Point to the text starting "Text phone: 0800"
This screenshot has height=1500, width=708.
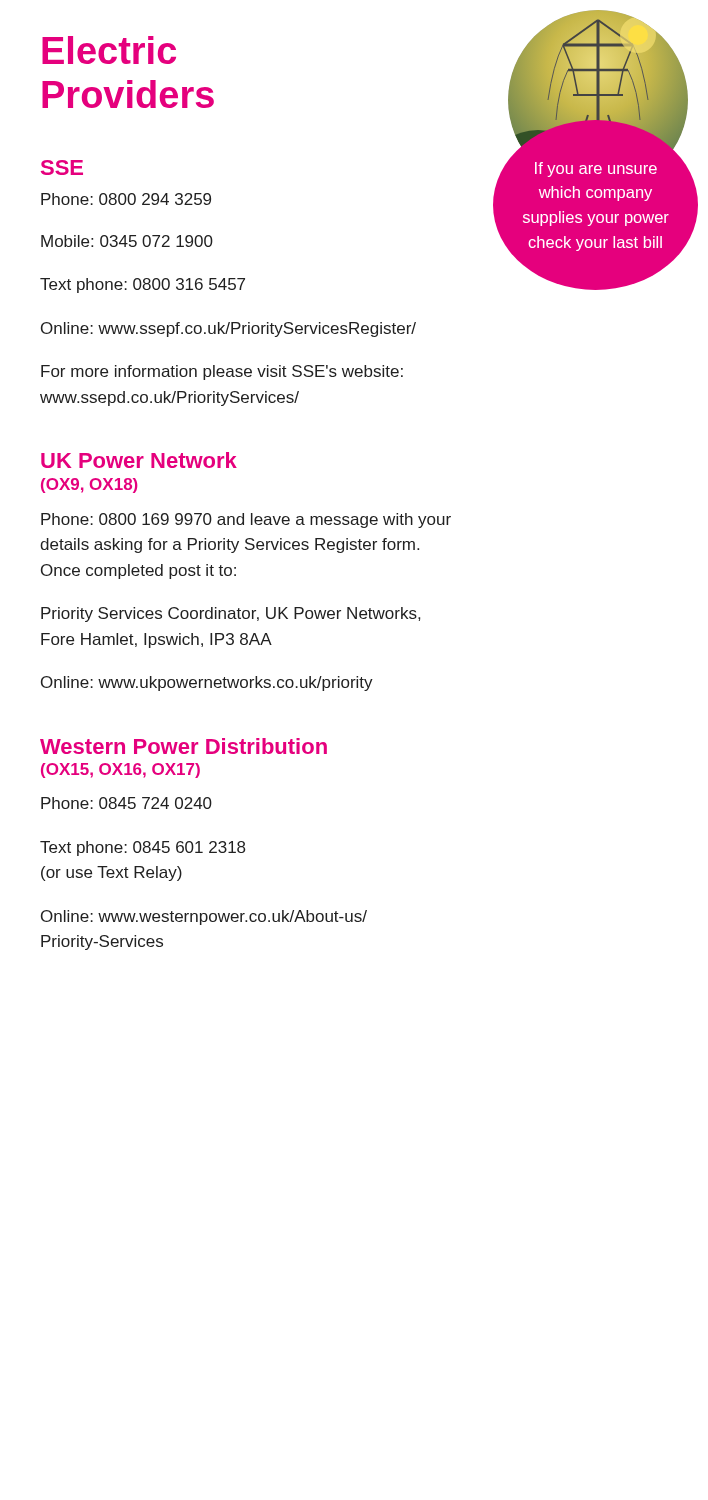250,285
